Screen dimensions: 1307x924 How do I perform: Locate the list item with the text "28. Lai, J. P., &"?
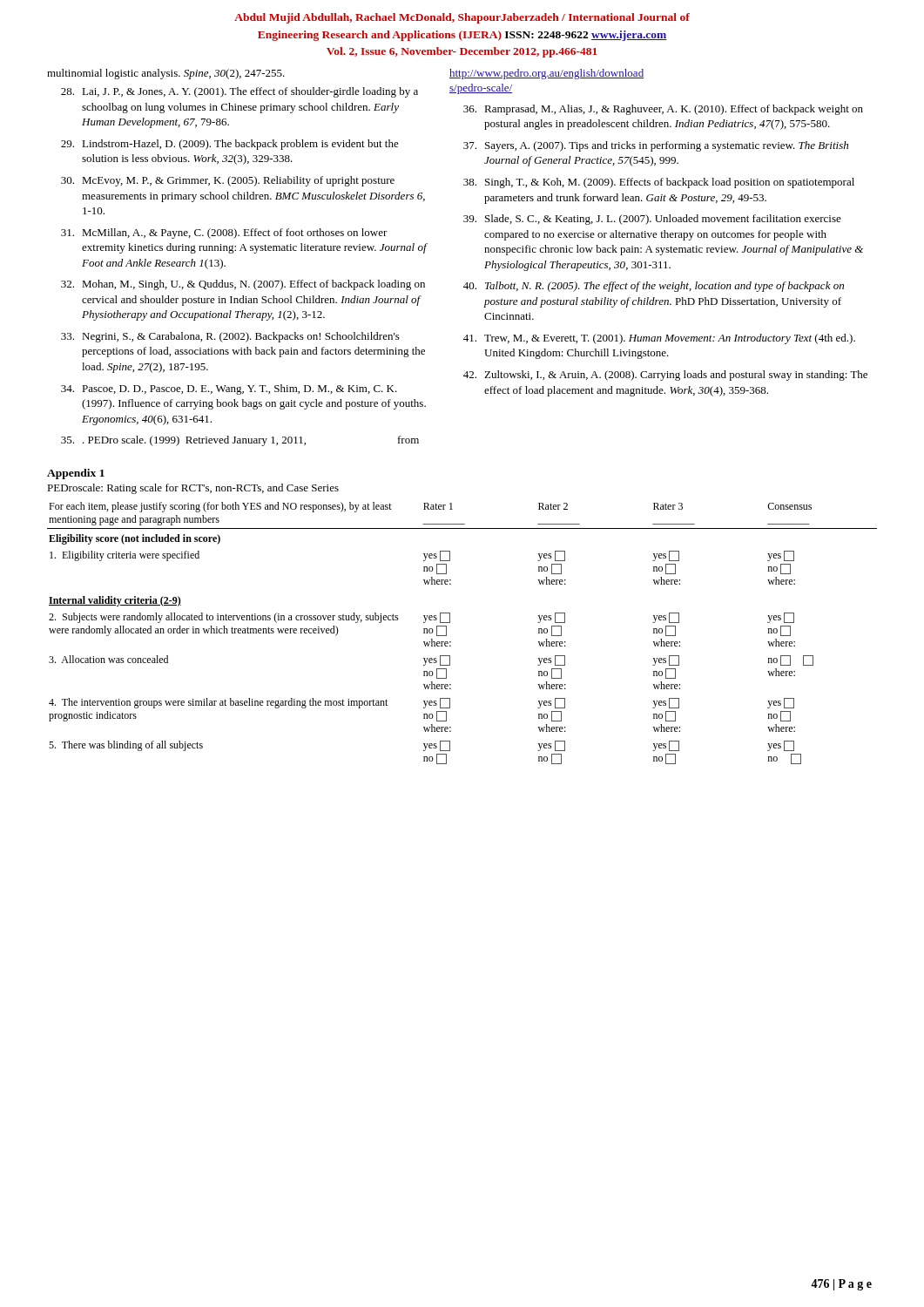click(x=239, y=107)
